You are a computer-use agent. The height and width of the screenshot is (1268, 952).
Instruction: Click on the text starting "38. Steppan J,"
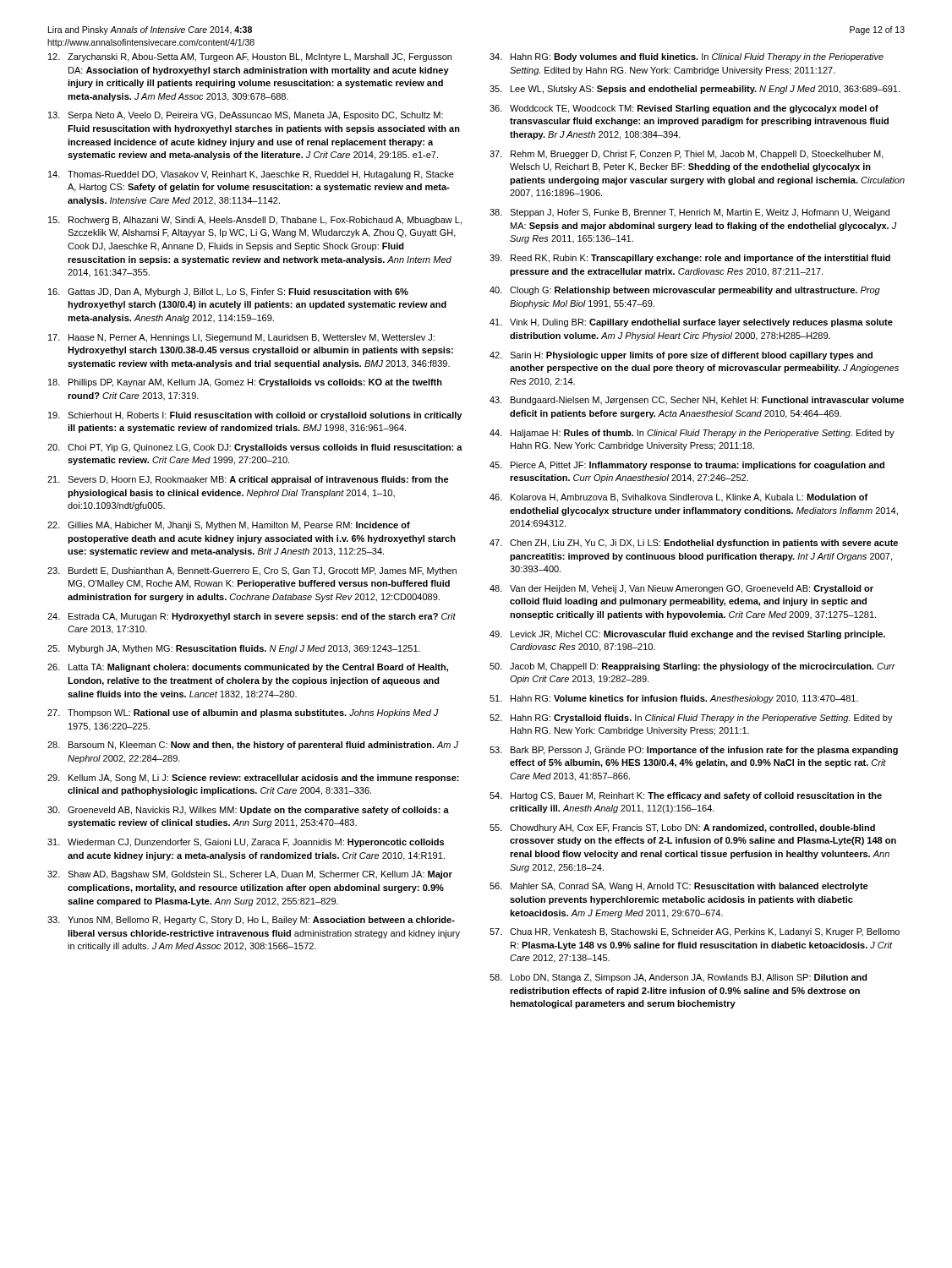click(697, 226)
